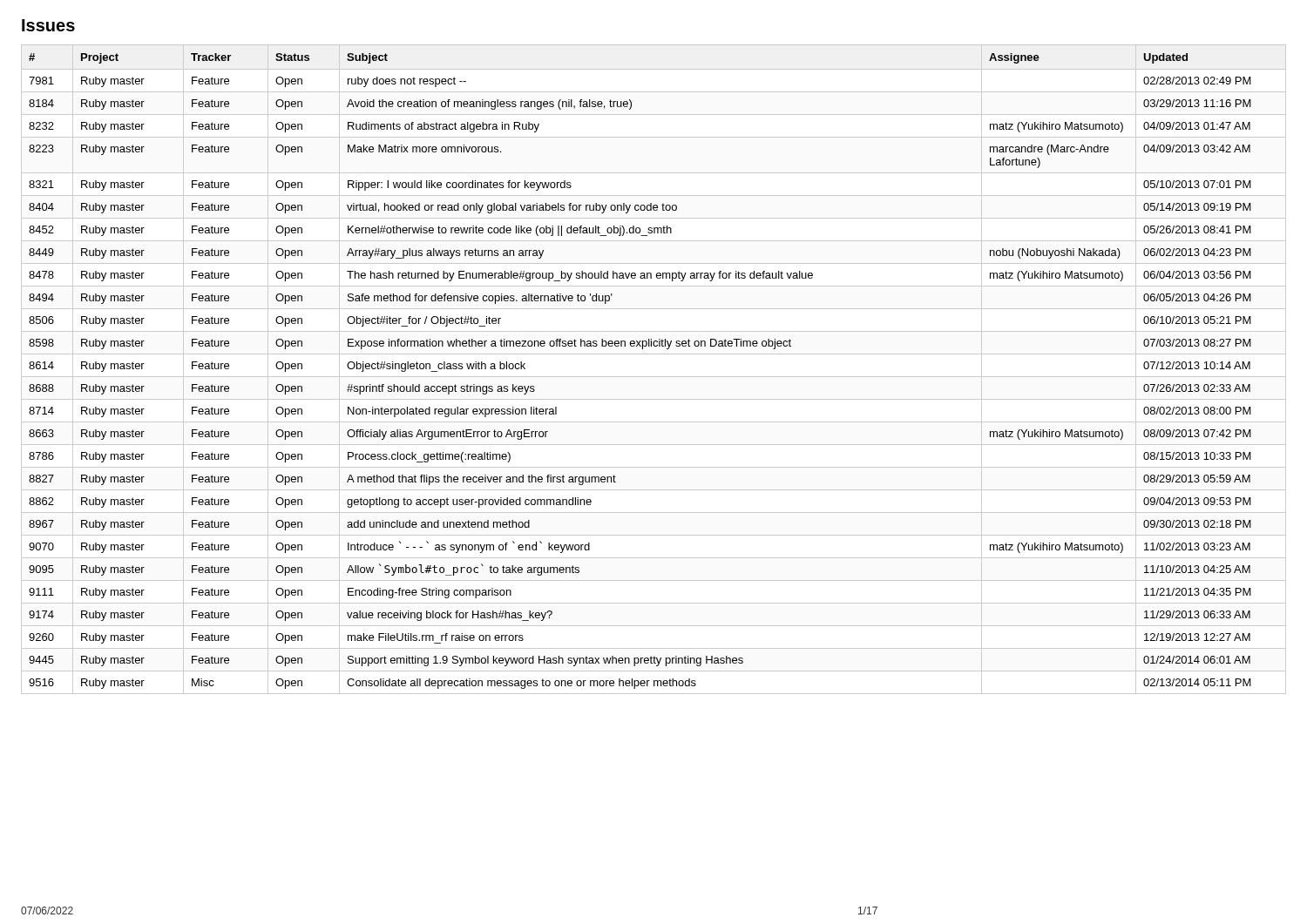This screenshot has height=924, width=1307.
Task: Find the table that mentions "Object#iter_for / Object#to_iter"
Action: pyautogui.click(x=654, y=369)
